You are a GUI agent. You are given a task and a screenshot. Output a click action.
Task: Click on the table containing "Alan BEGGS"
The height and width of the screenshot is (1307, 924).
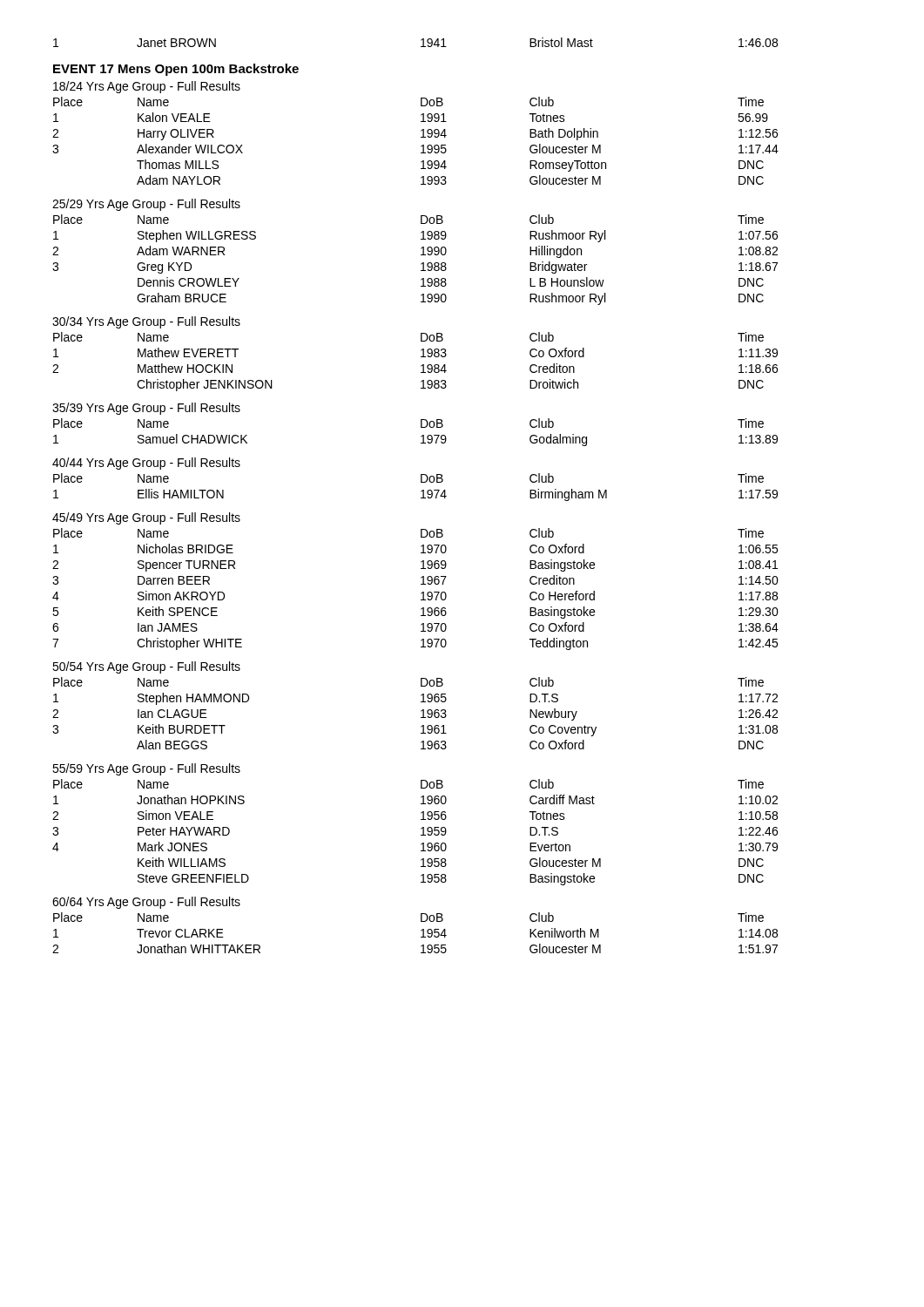point(462,714)
